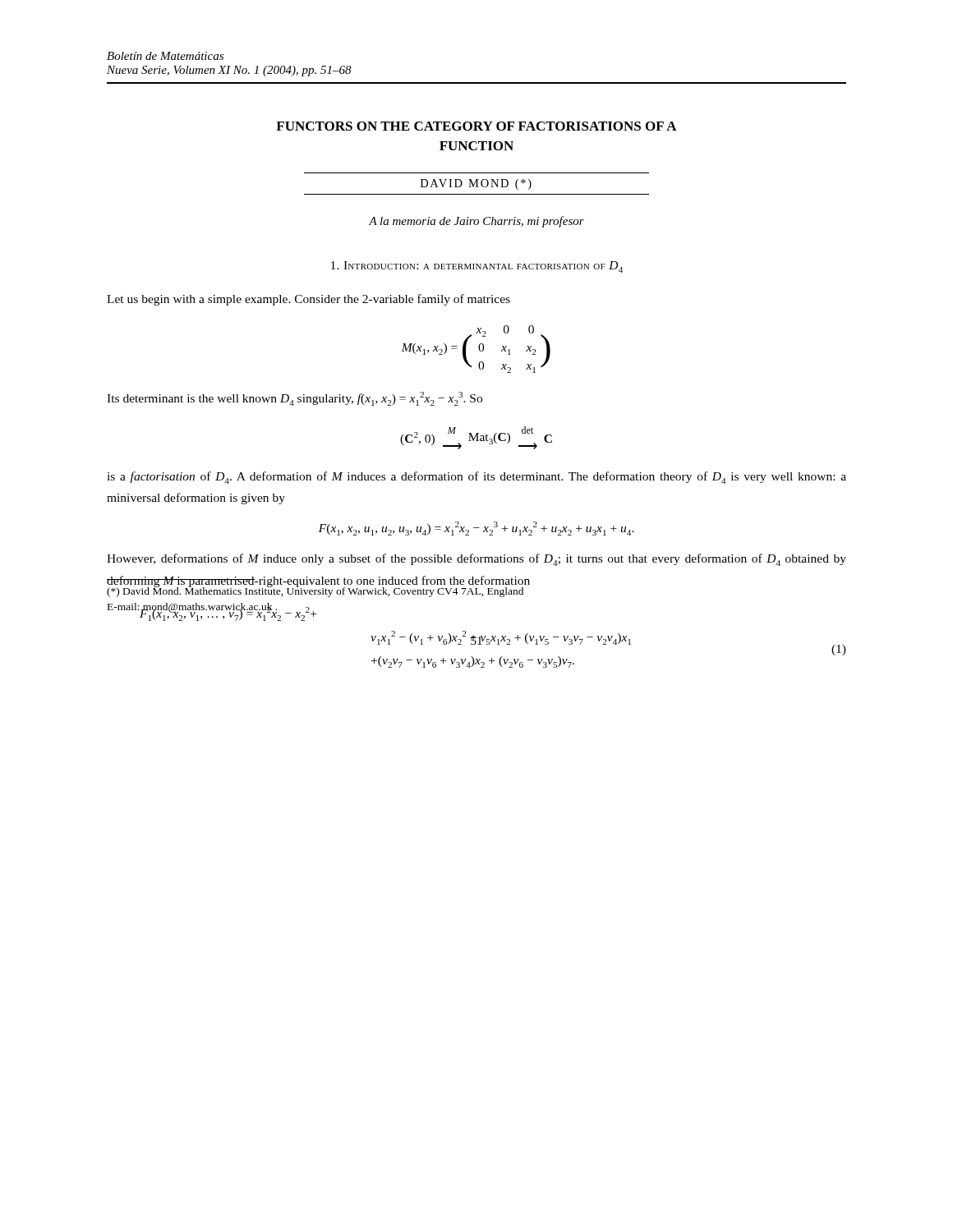This screenshot has width=953, height=1232.
Task: Select the formula containing "M(x1, x2) ="
Action: coord(476,348)
